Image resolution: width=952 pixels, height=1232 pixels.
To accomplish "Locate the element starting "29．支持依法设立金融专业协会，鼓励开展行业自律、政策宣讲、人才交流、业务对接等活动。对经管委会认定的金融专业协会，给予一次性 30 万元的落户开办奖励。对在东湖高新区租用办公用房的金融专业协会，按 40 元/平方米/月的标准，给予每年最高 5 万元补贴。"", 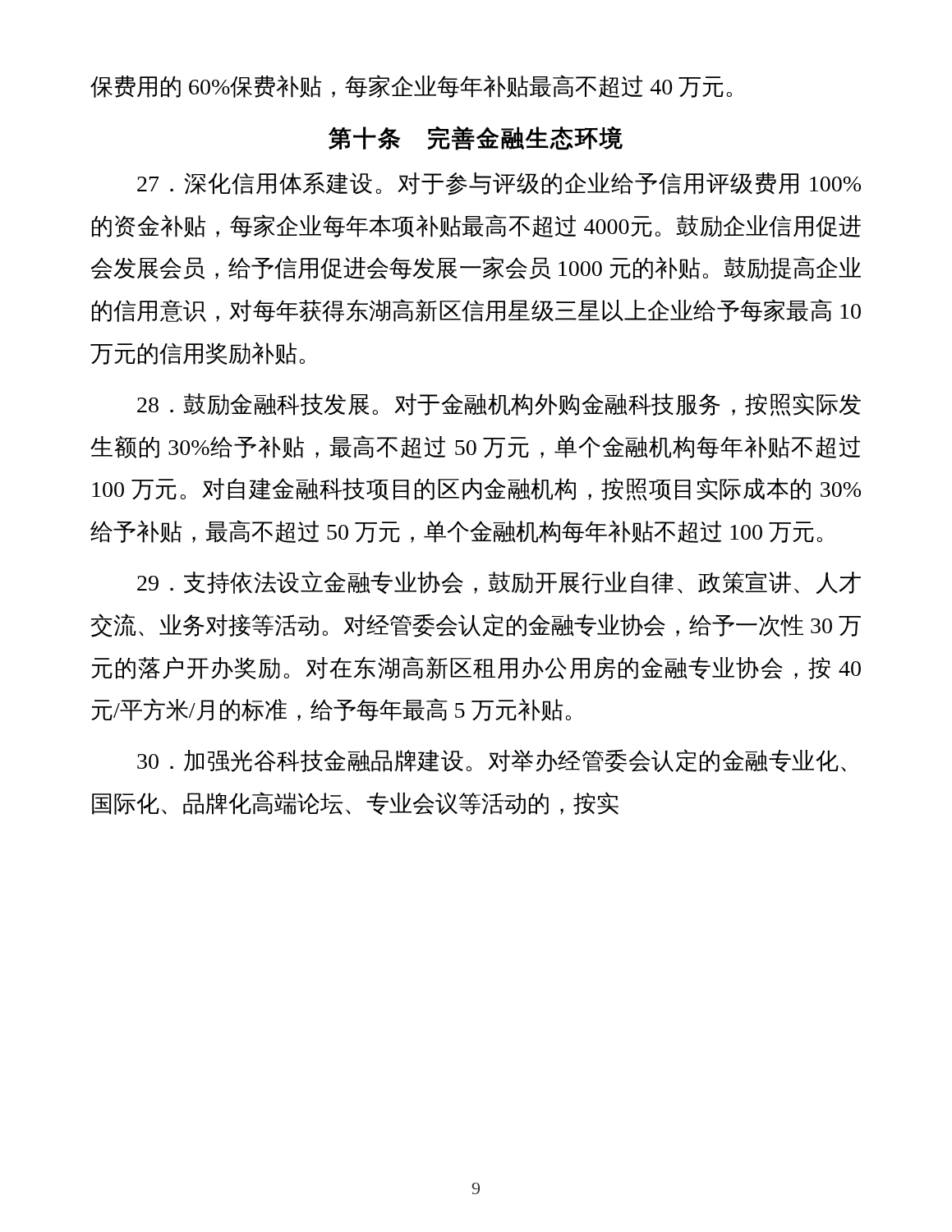I will click(x=476, y=646).
